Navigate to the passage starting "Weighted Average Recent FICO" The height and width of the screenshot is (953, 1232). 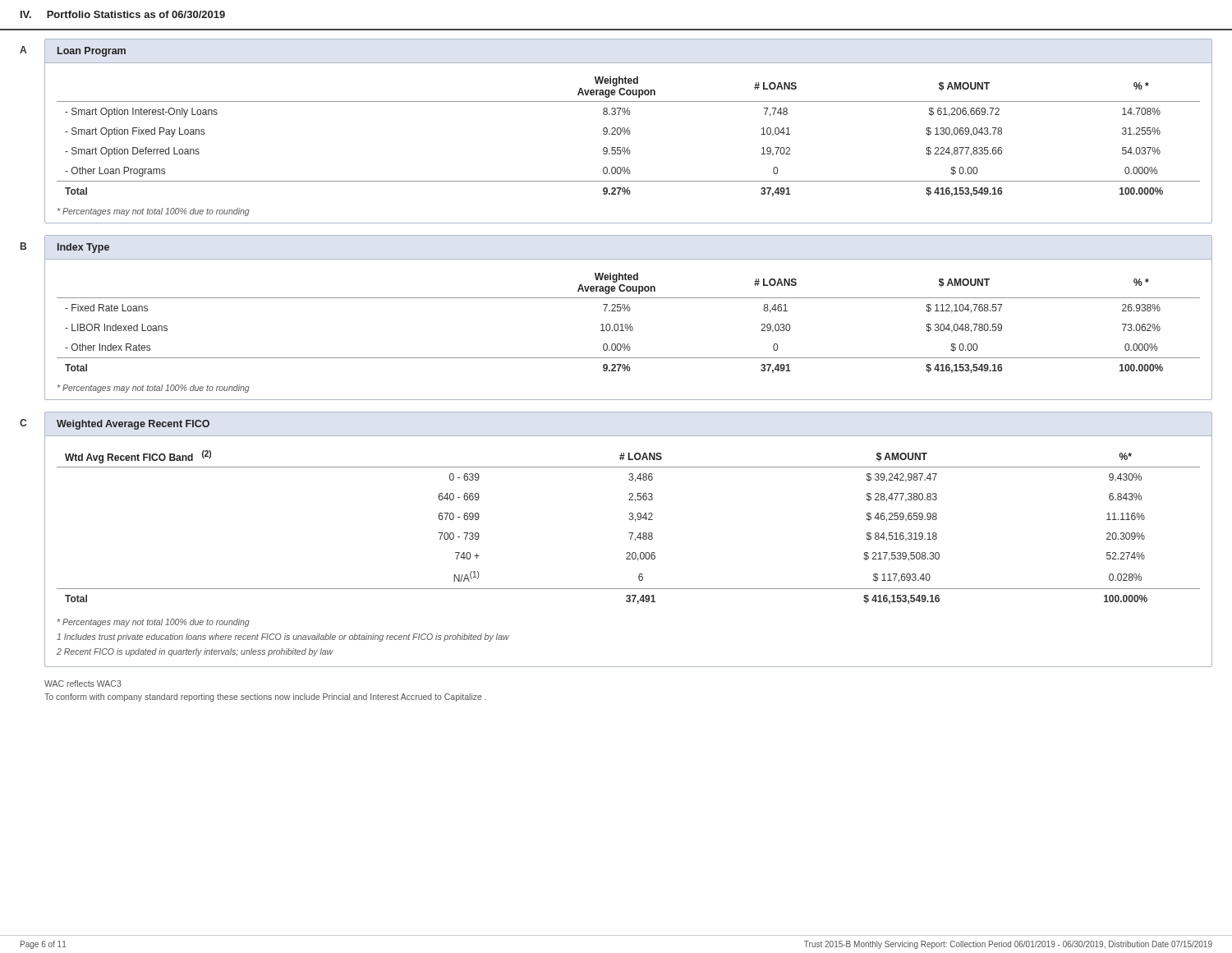pos(133,424)
